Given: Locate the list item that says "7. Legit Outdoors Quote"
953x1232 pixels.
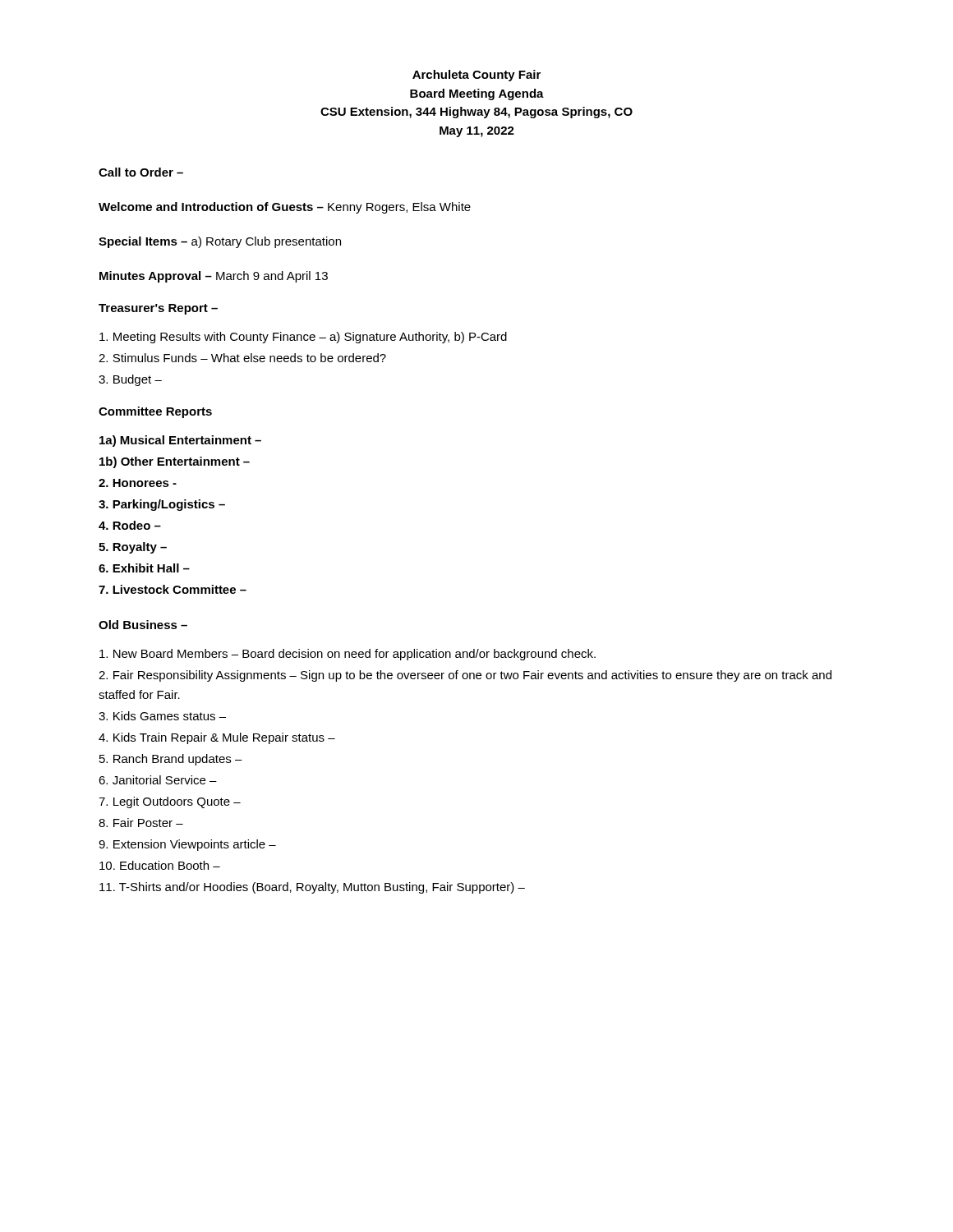Looking at the screenshot, I should [x=169, y=801].
